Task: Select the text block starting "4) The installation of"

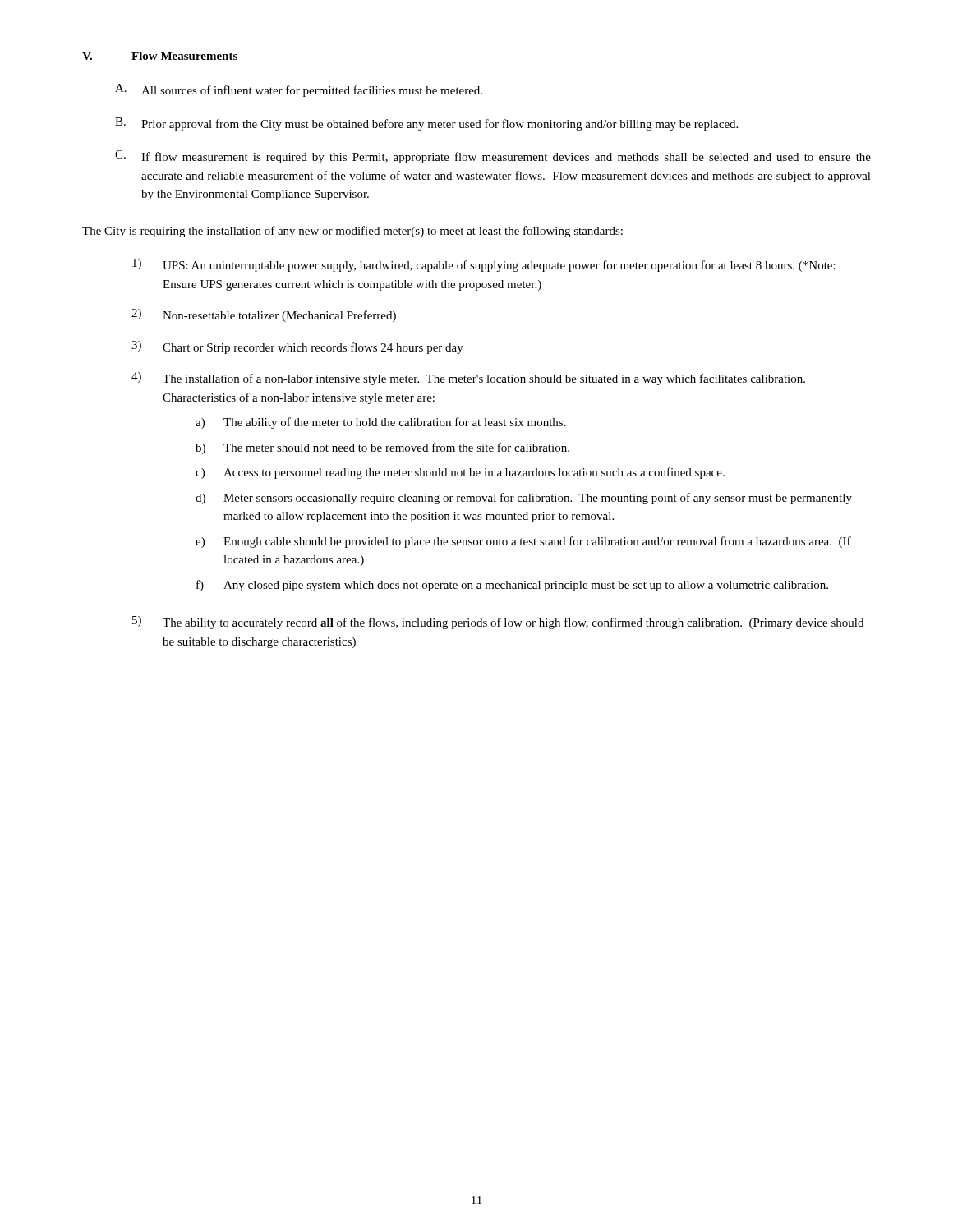Action: (x=501, y=485)
